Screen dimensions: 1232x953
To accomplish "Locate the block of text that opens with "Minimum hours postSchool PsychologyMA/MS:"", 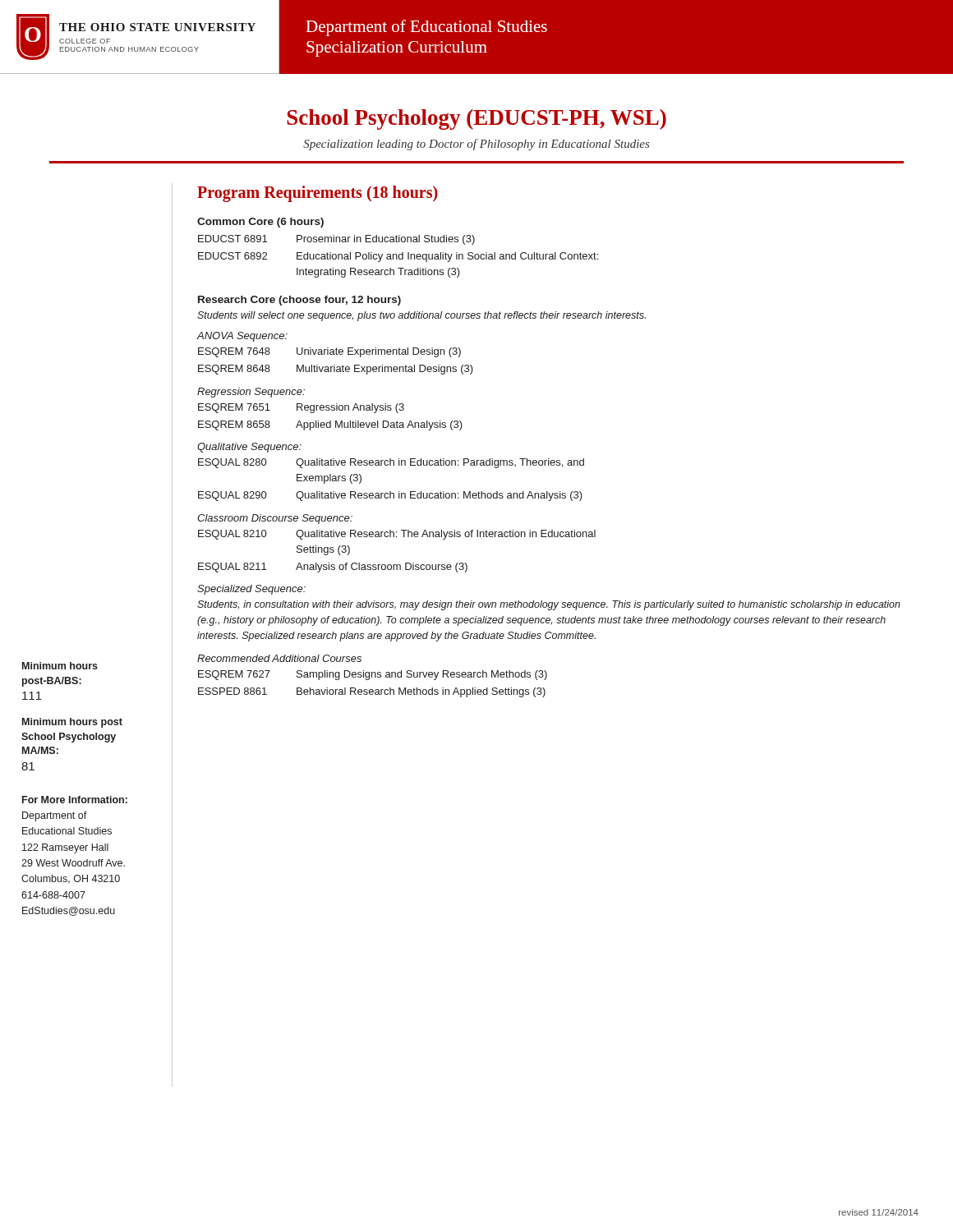I will (72, 744).
